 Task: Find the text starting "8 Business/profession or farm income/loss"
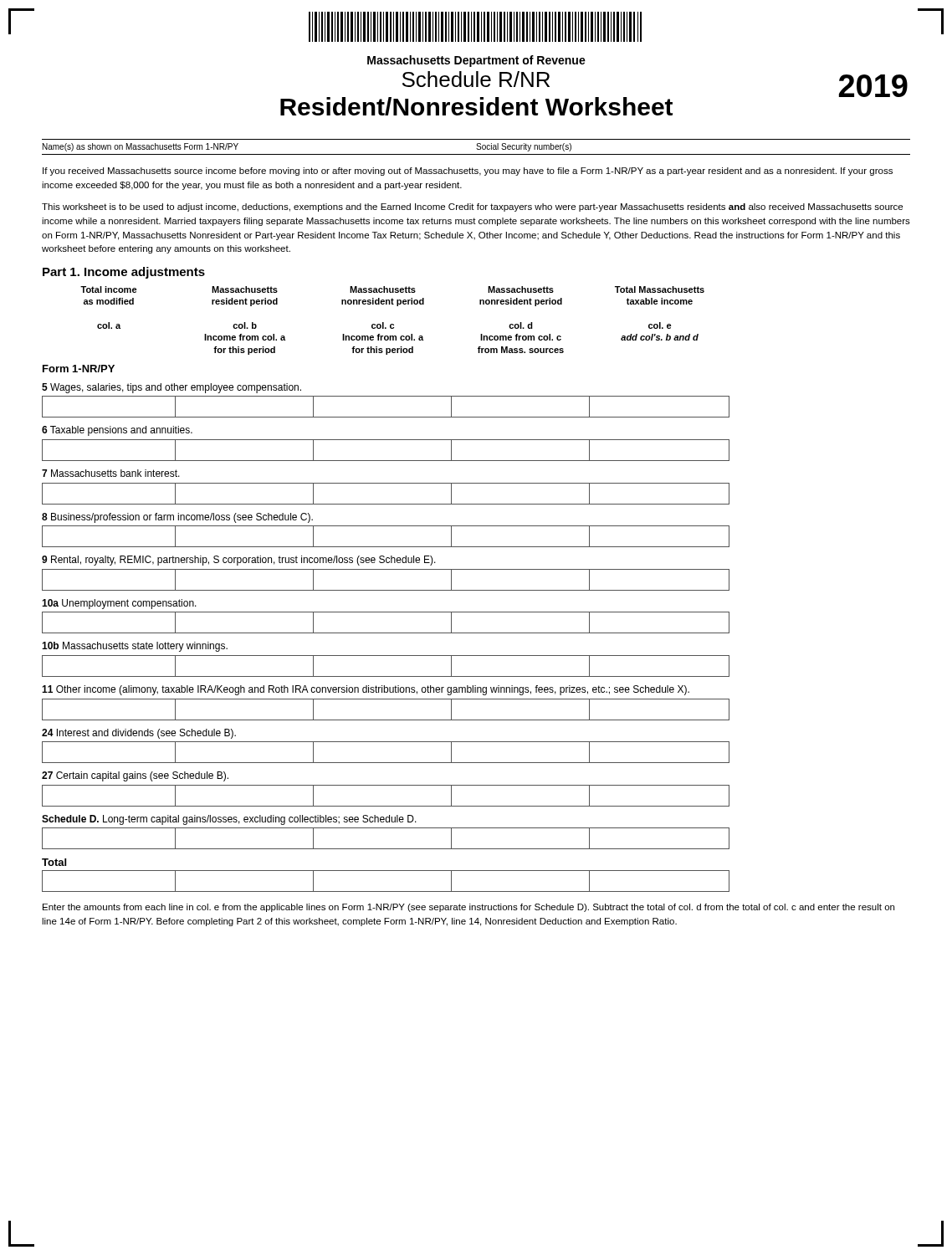[178, 517]
